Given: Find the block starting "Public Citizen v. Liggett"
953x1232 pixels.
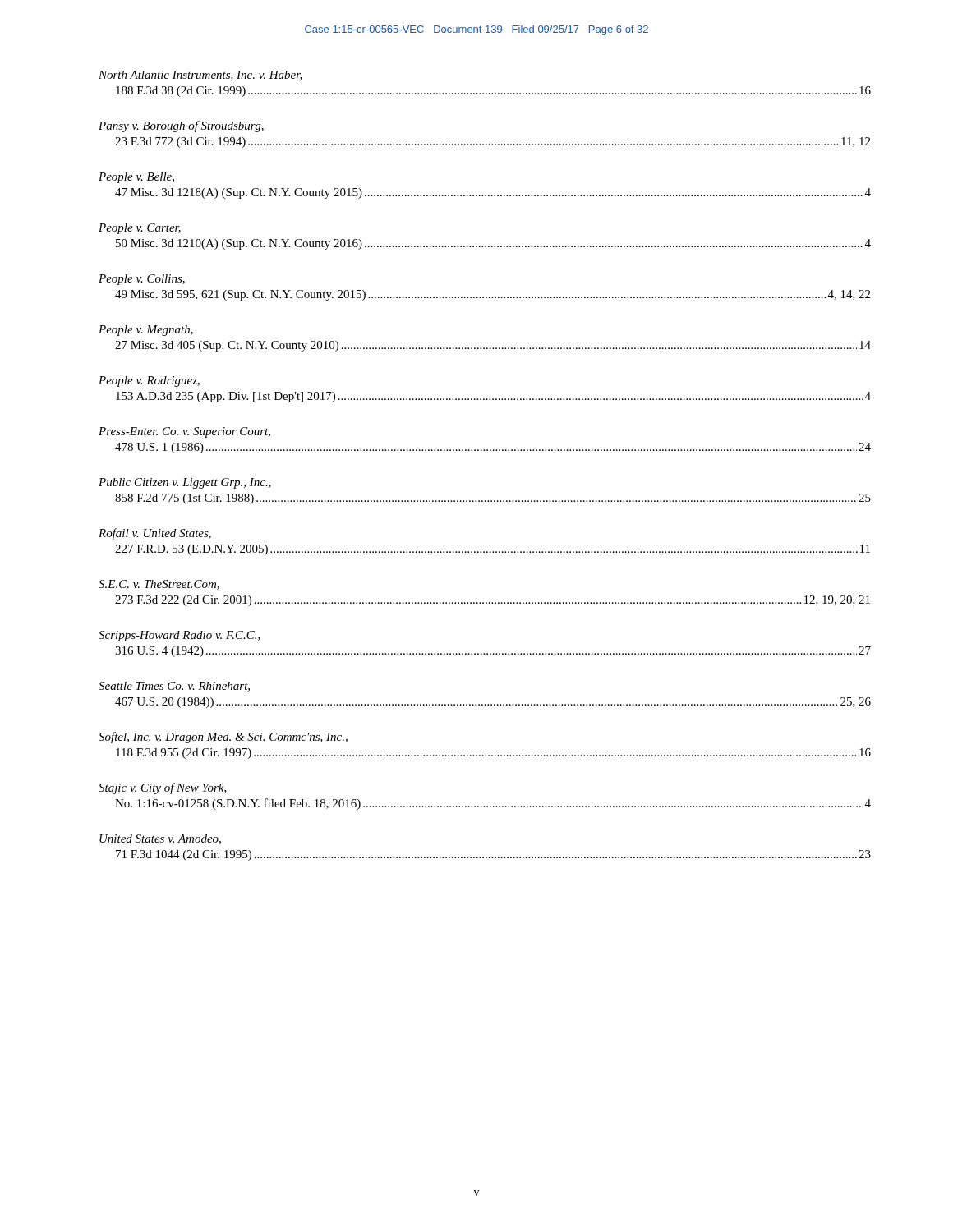Looking at the screenshot, I should (485, 490).
